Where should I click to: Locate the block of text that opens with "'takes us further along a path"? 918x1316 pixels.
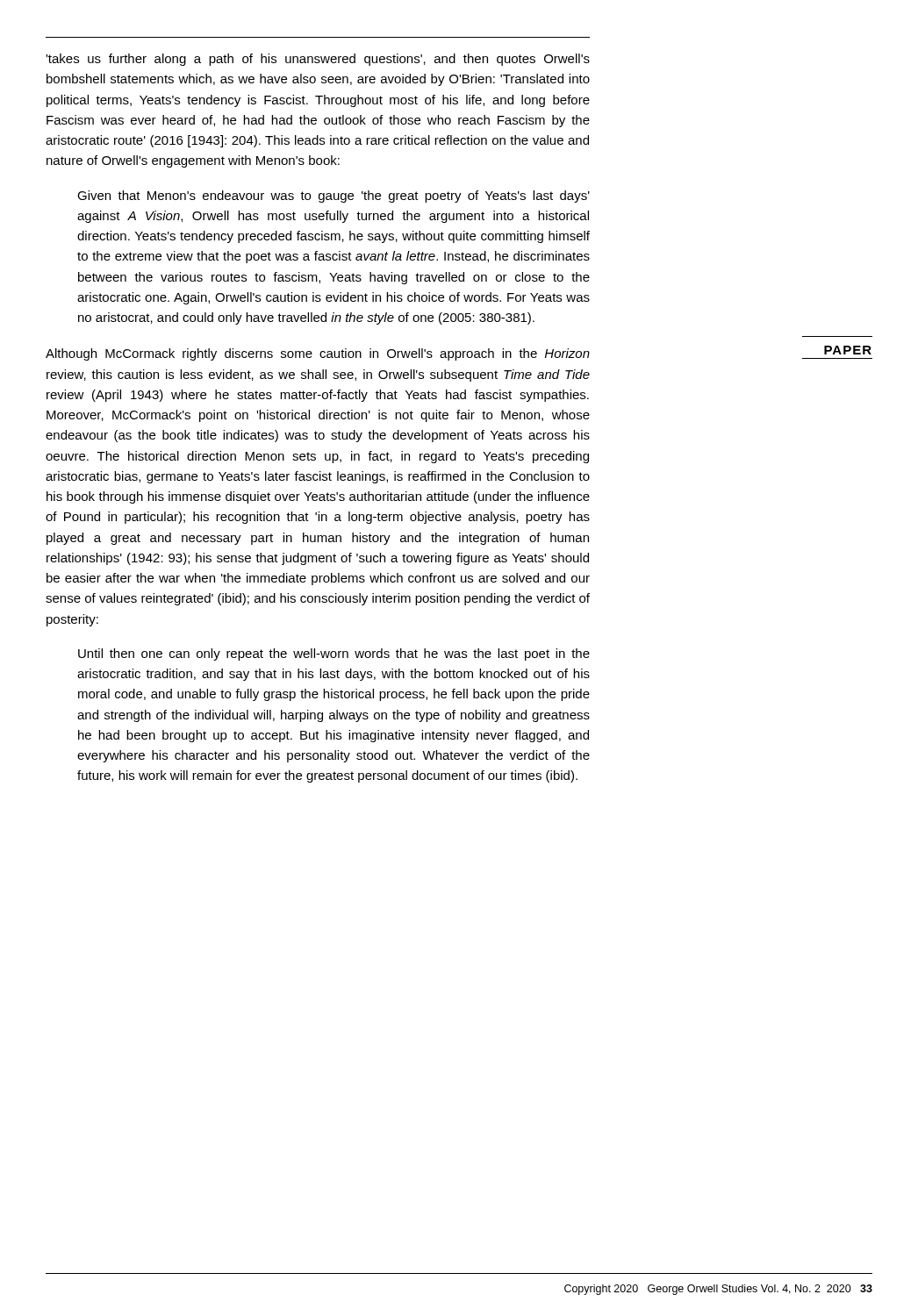[318, 109]
